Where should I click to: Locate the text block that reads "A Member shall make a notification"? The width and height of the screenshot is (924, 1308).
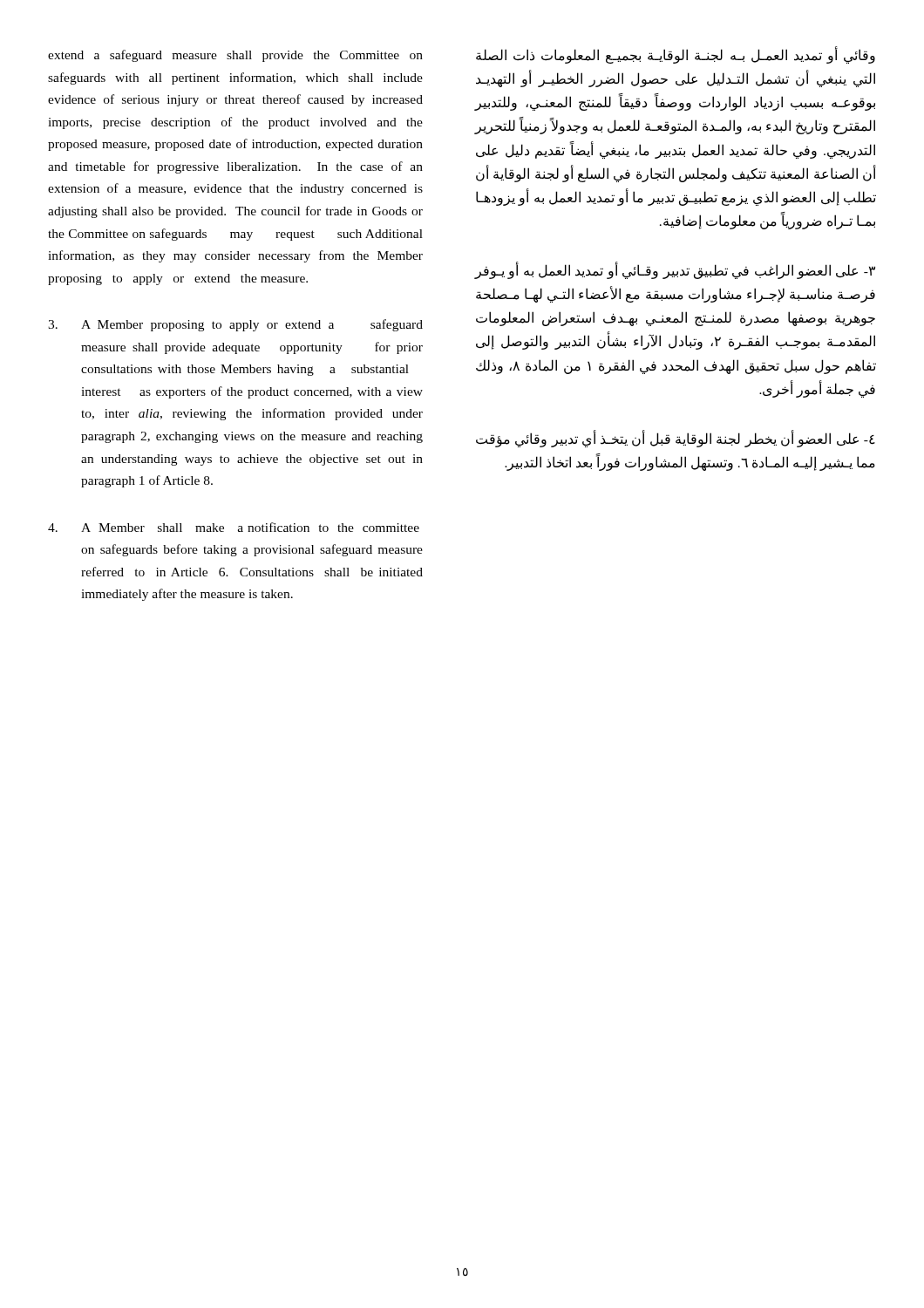coord(235,561)
